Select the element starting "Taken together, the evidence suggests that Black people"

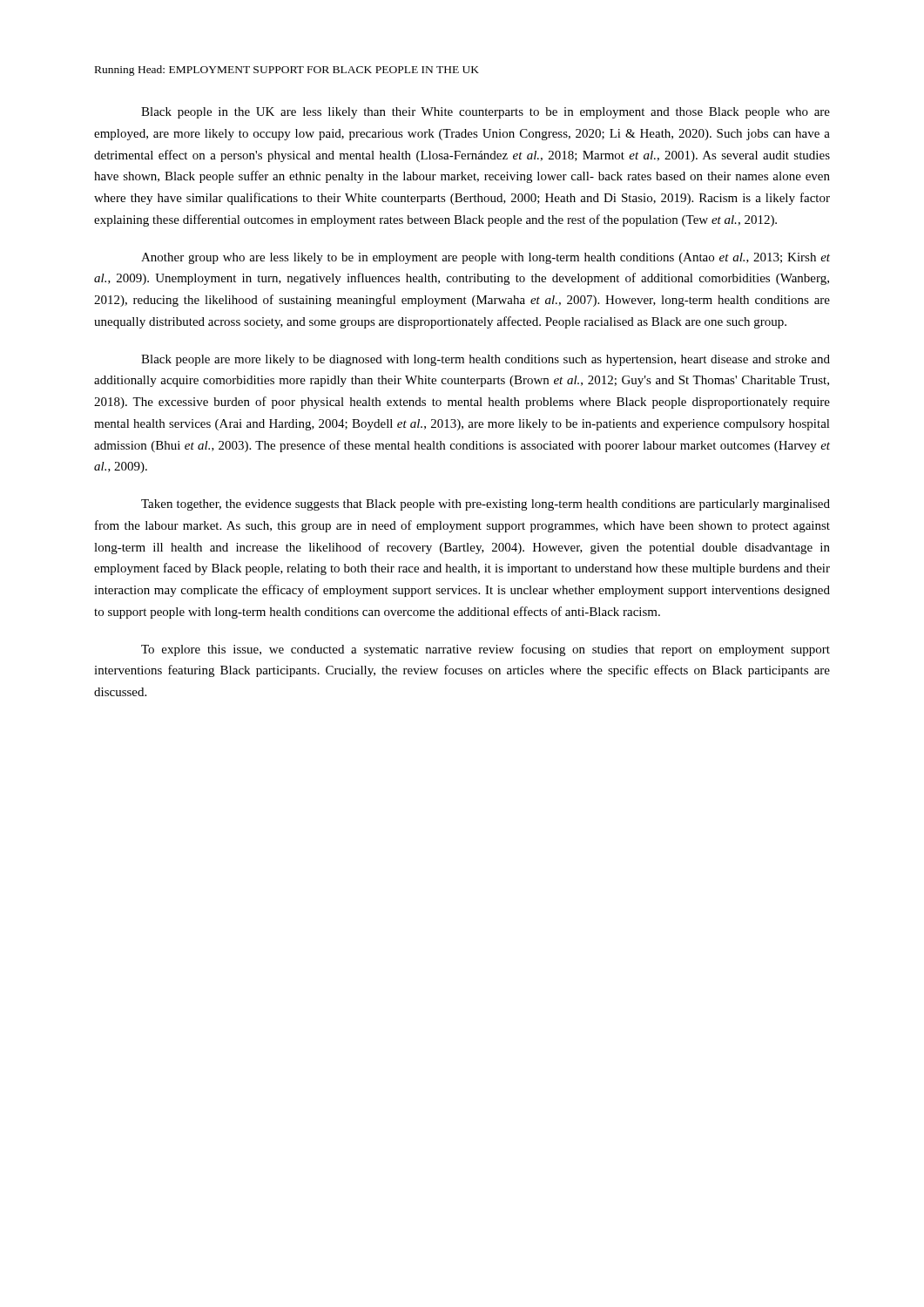(x=462, y=558)
